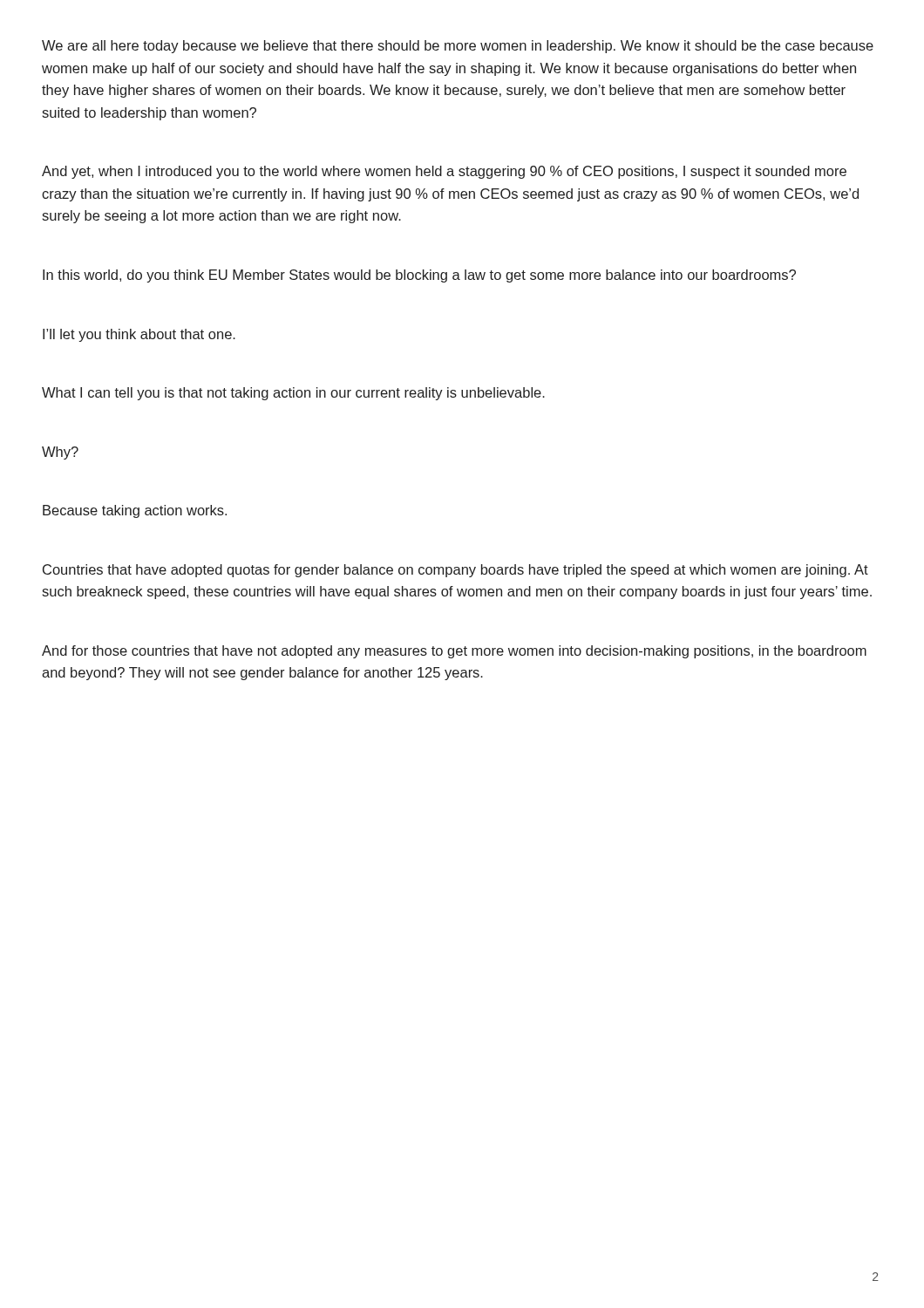
Task: Where is the passage that starts "And yet, when I introduced you to"?
Action: (451, 193)
